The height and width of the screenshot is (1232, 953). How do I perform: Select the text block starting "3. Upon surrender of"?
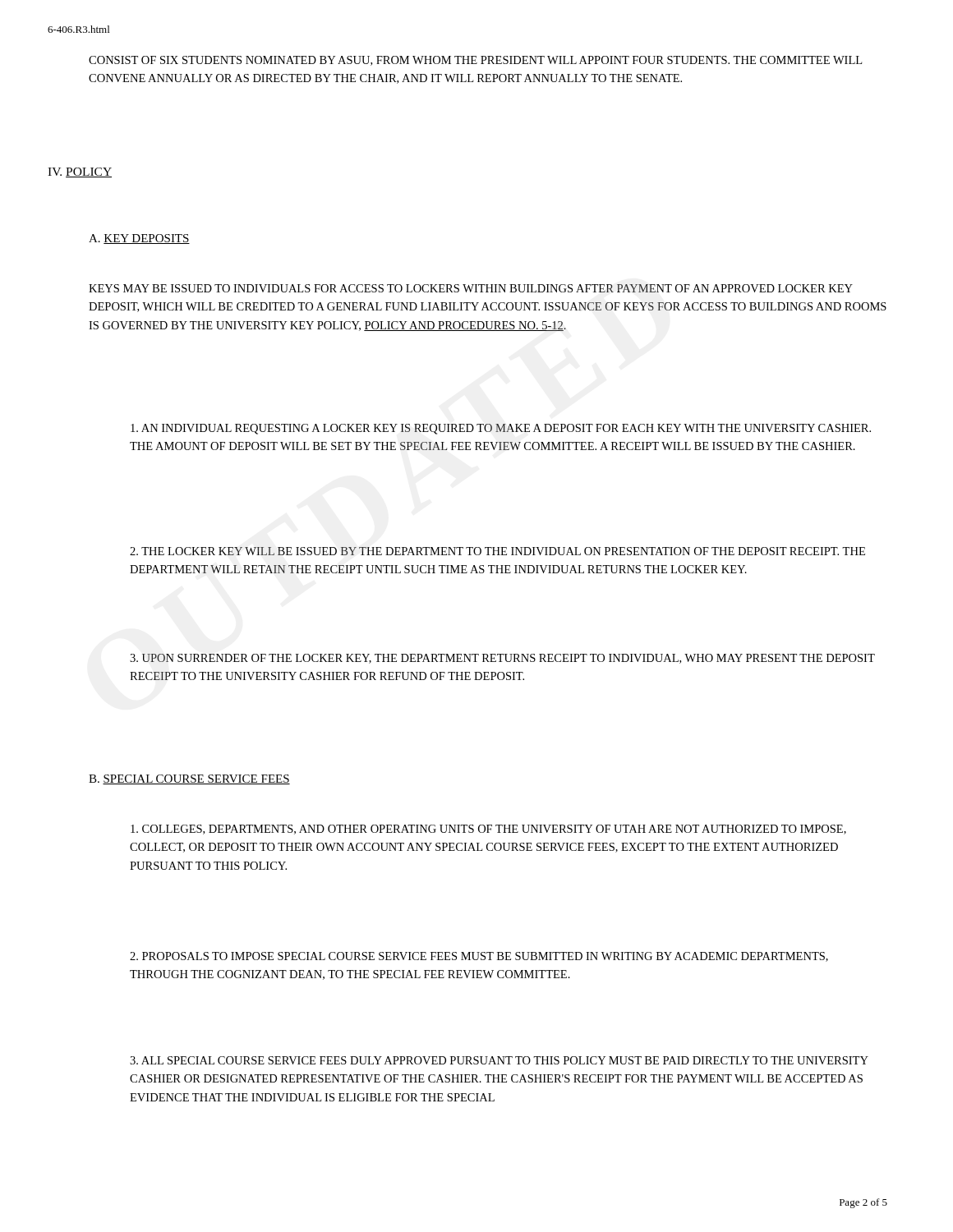click(x=502, y=667)
